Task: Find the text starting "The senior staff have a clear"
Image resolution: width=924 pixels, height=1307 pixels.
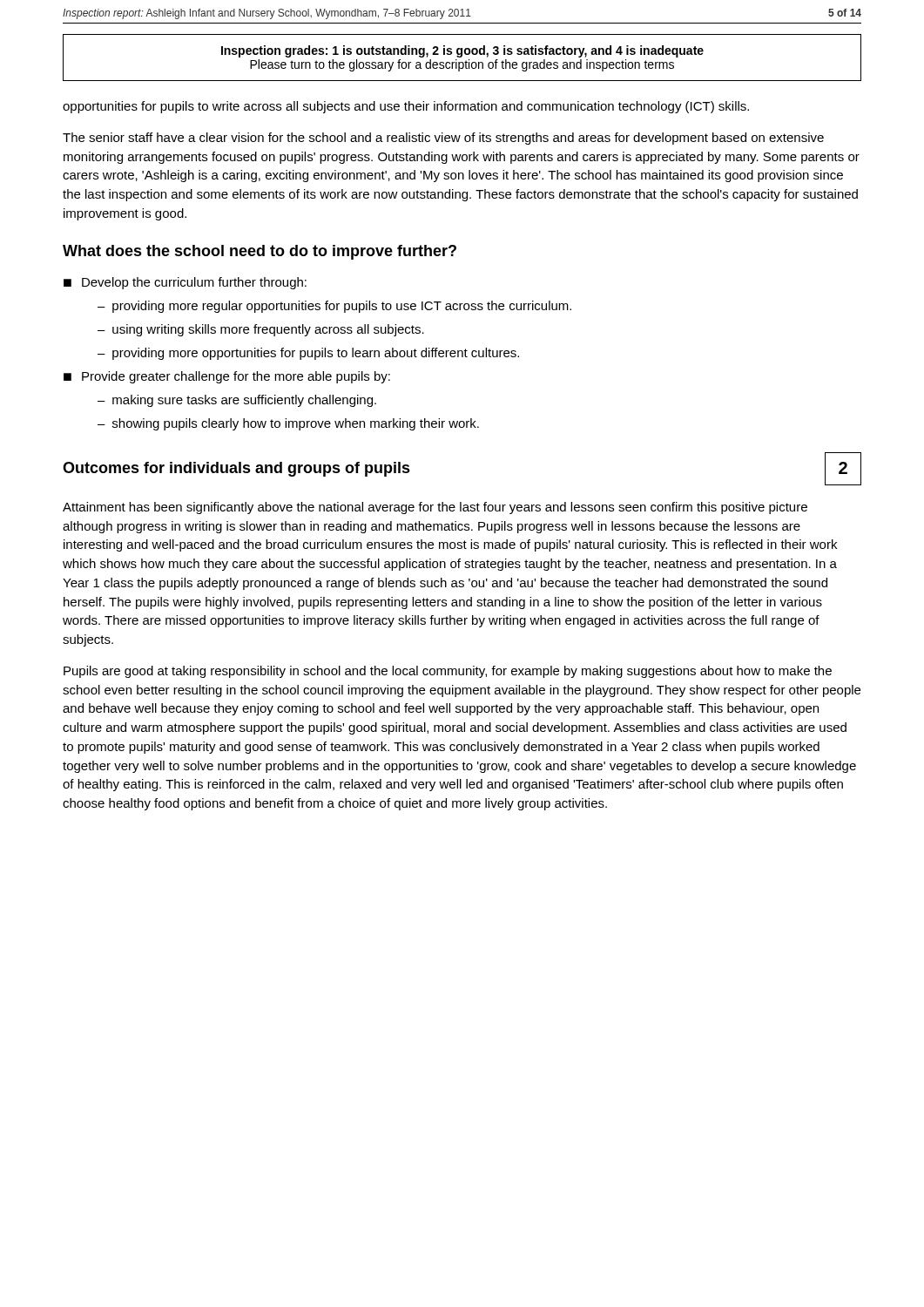Action: [x=461, y=175]
